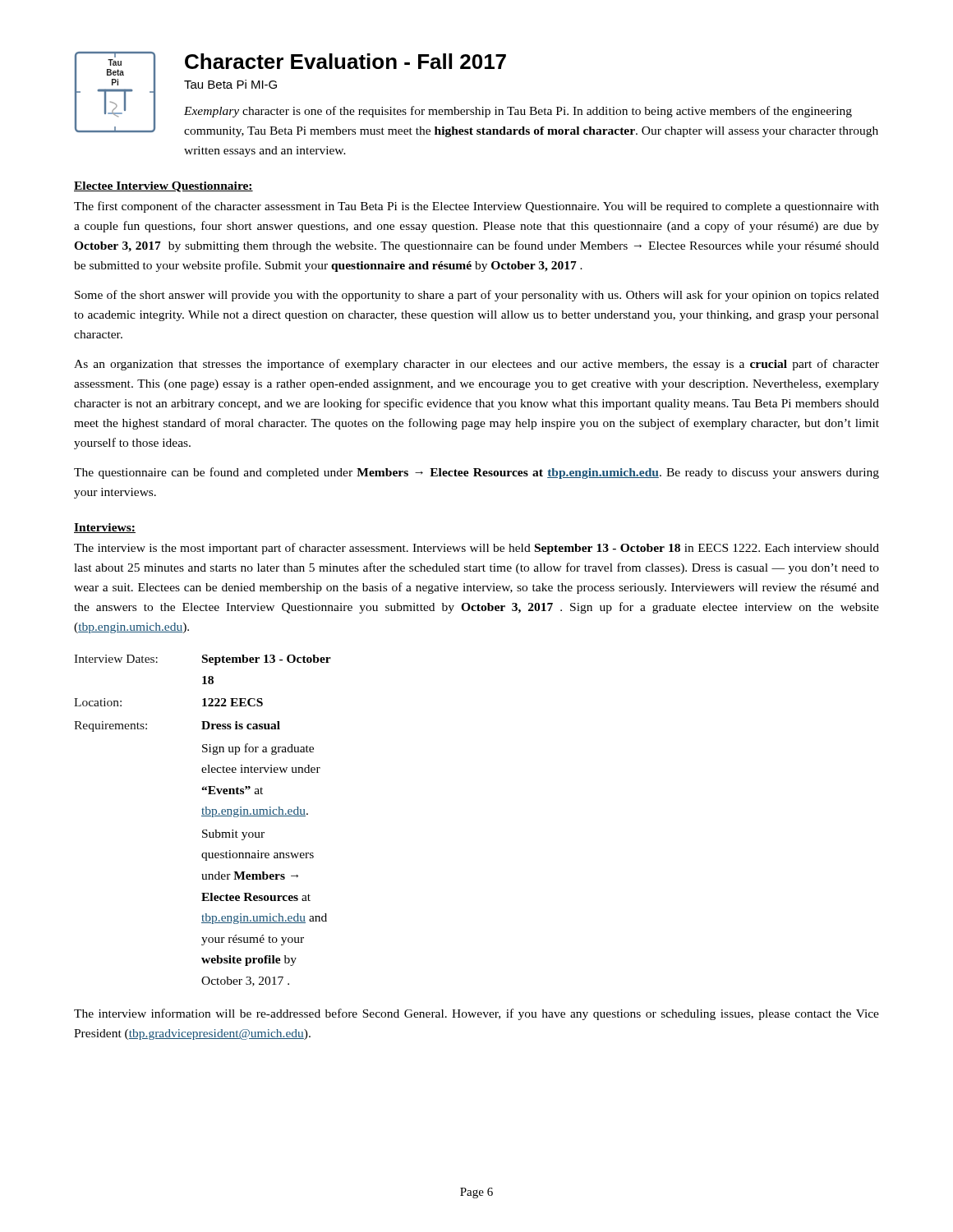
Task: Navigate to the text starting "The first component of the character"
Action: [476, 235]
